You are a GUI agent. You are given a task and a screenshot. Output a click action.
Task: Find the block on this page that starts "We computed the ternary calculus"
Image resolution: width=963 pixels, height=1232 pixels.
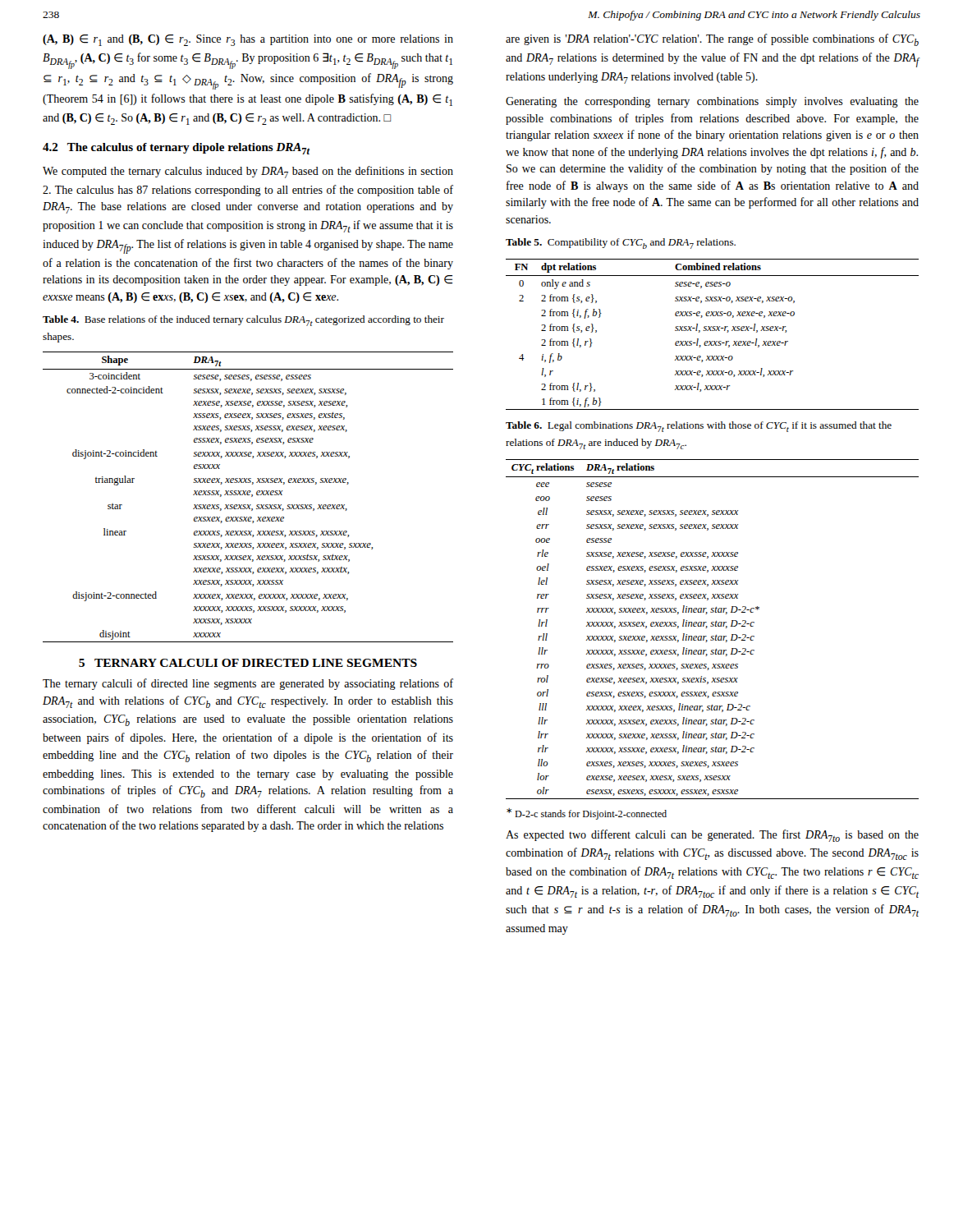[x=248, y=234]
